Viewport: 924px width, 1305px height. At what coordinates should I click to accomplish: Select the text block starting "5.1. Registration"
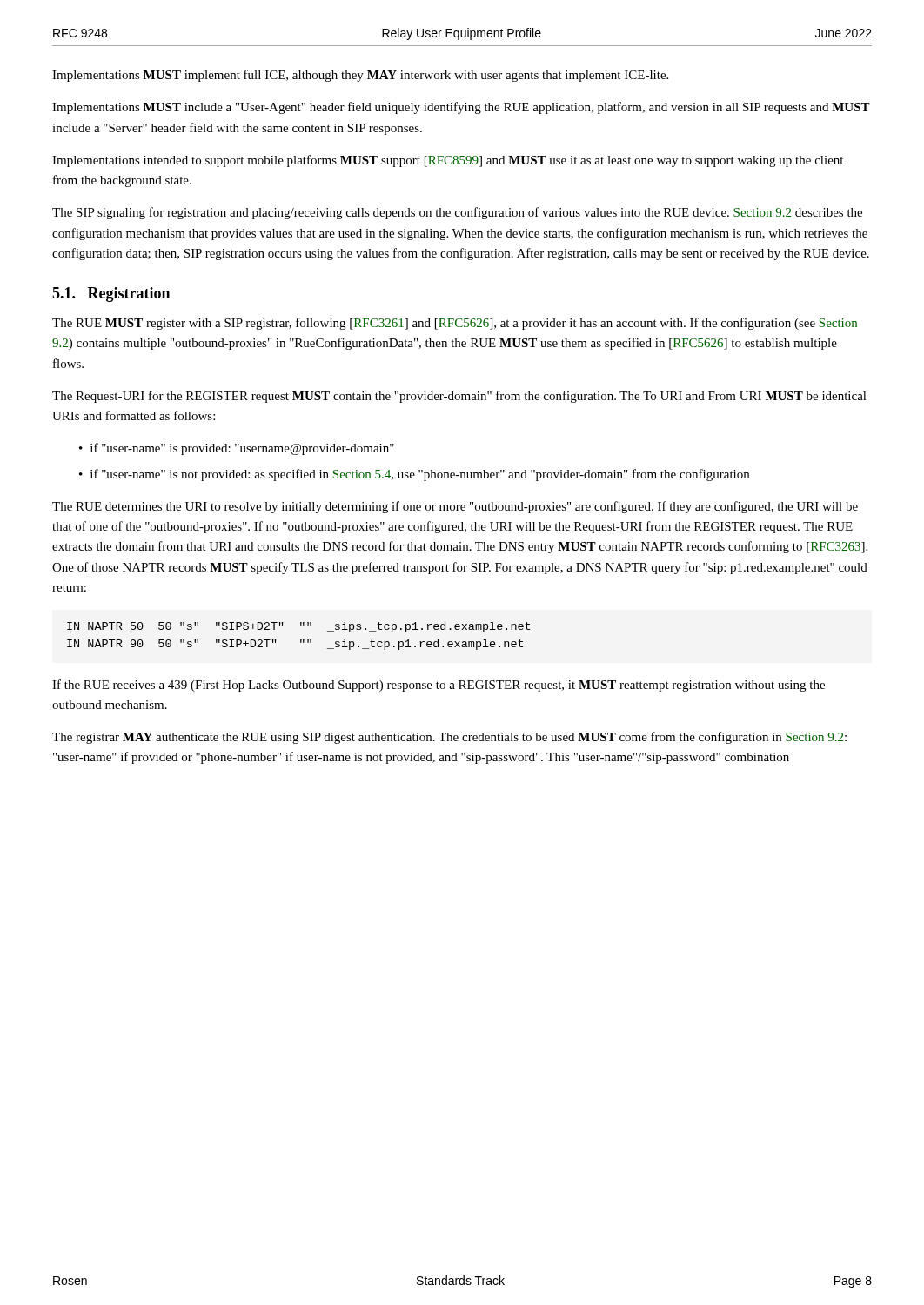[x=111, y=293]
